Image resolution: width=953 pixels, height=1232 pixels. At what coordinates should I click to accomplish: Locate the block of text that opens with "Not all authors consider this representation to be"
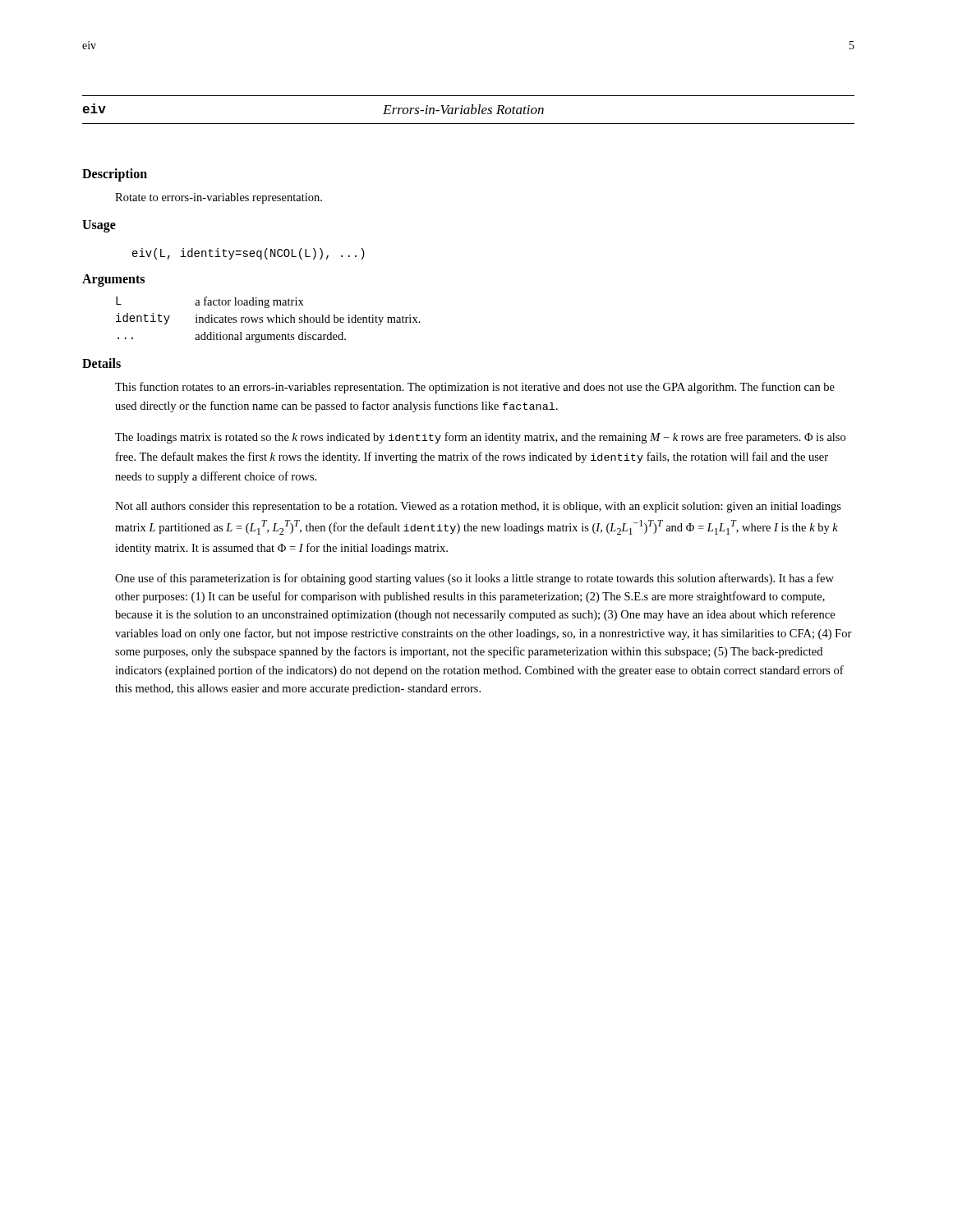478,527
